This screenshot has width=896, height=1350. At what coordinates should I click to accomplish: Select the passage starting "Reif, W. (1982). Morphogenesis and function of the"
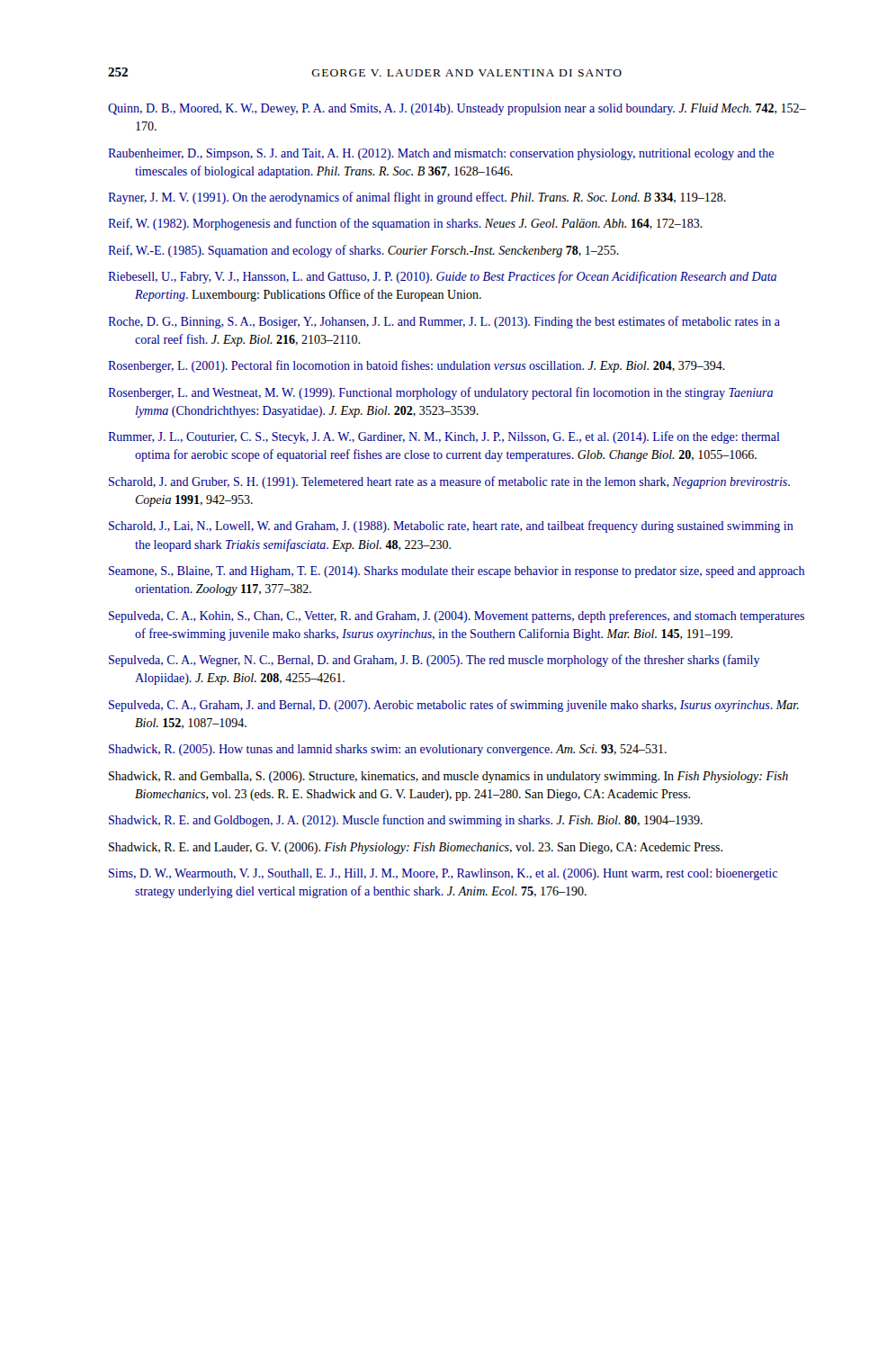pyautogui.click(x=405, y=224)
